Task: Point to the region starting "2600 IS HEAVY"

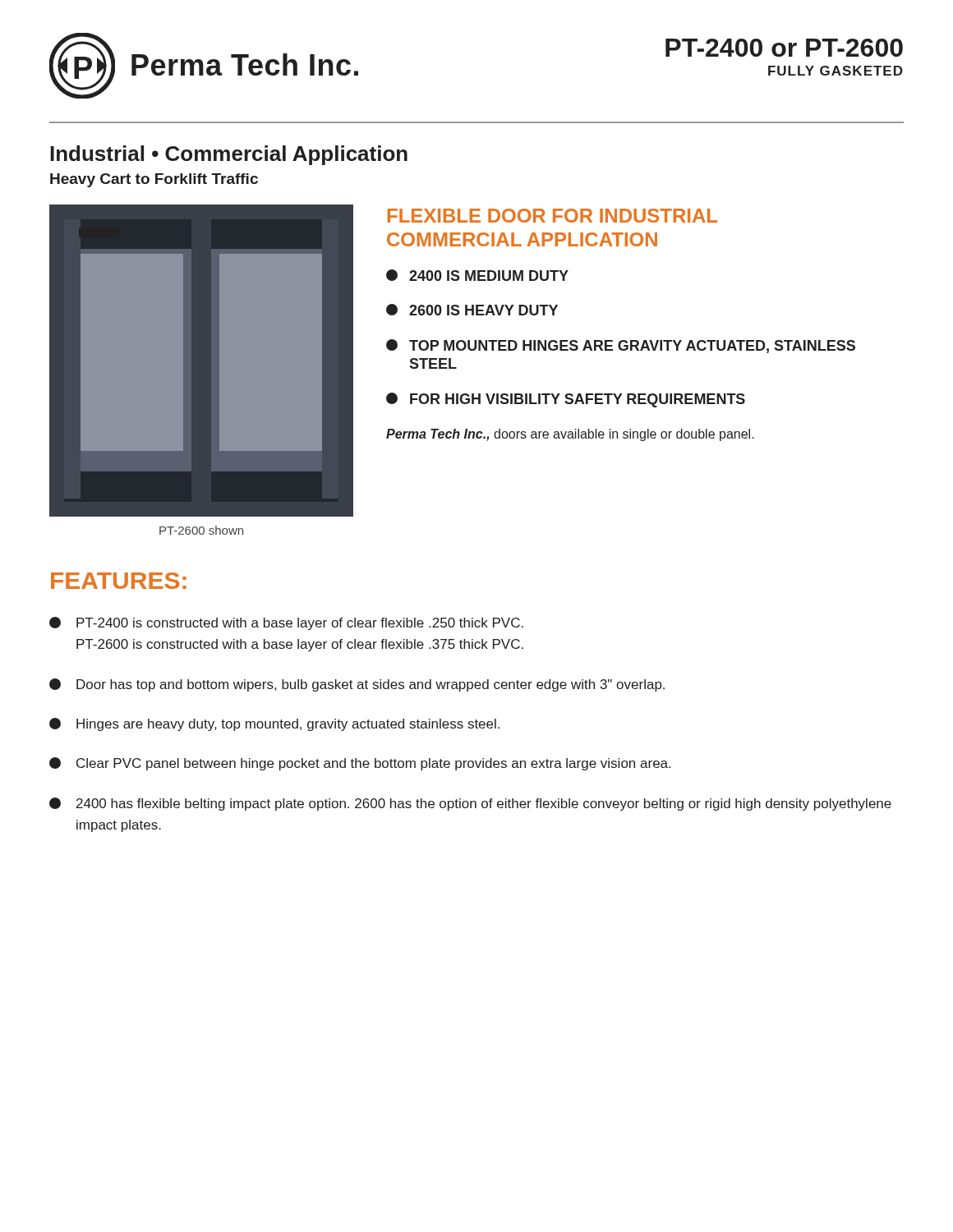Action: [x=472, y=311]
